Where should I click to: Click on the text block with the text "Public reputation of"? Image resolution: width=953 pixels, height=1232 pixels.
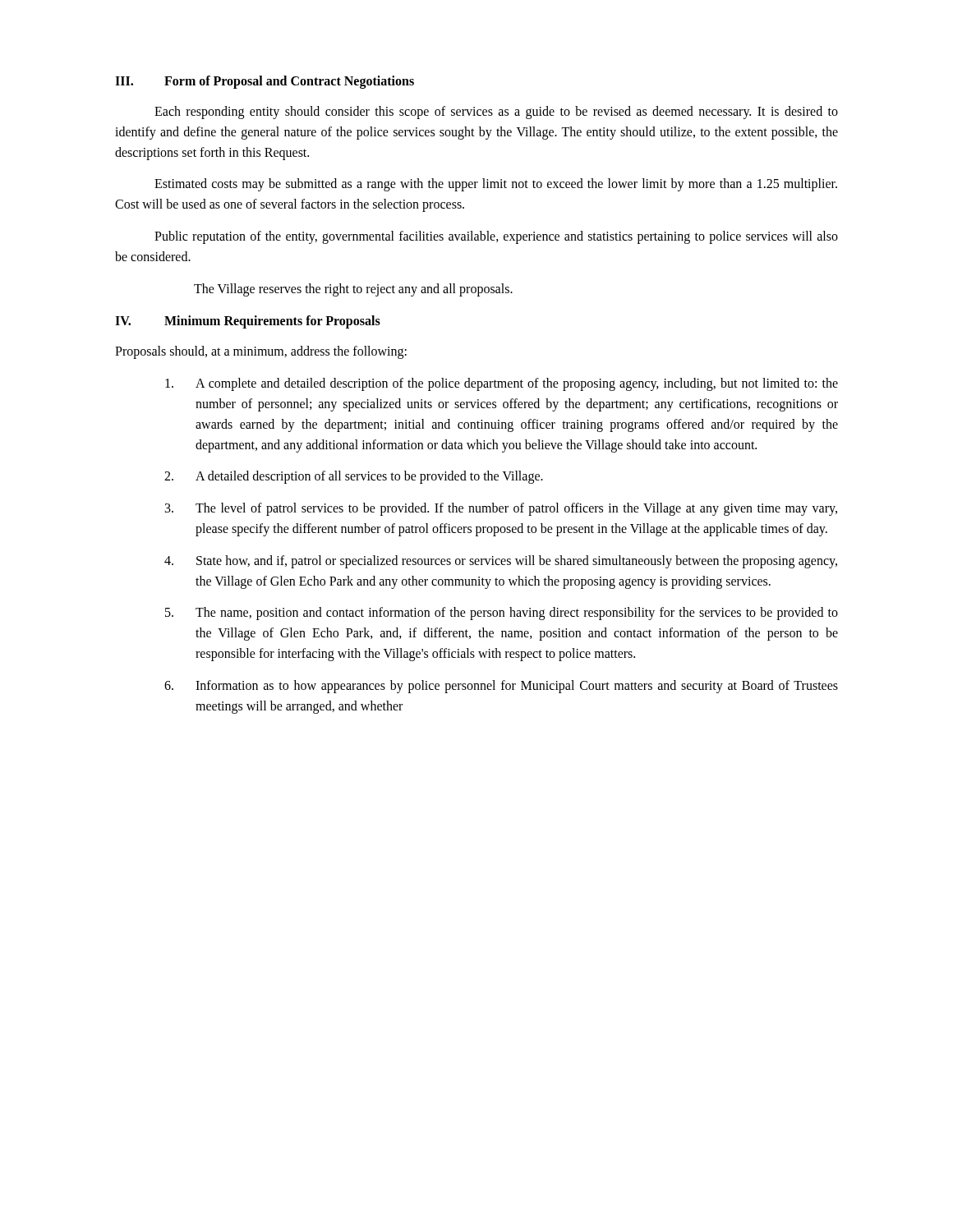tap(476, 246)
